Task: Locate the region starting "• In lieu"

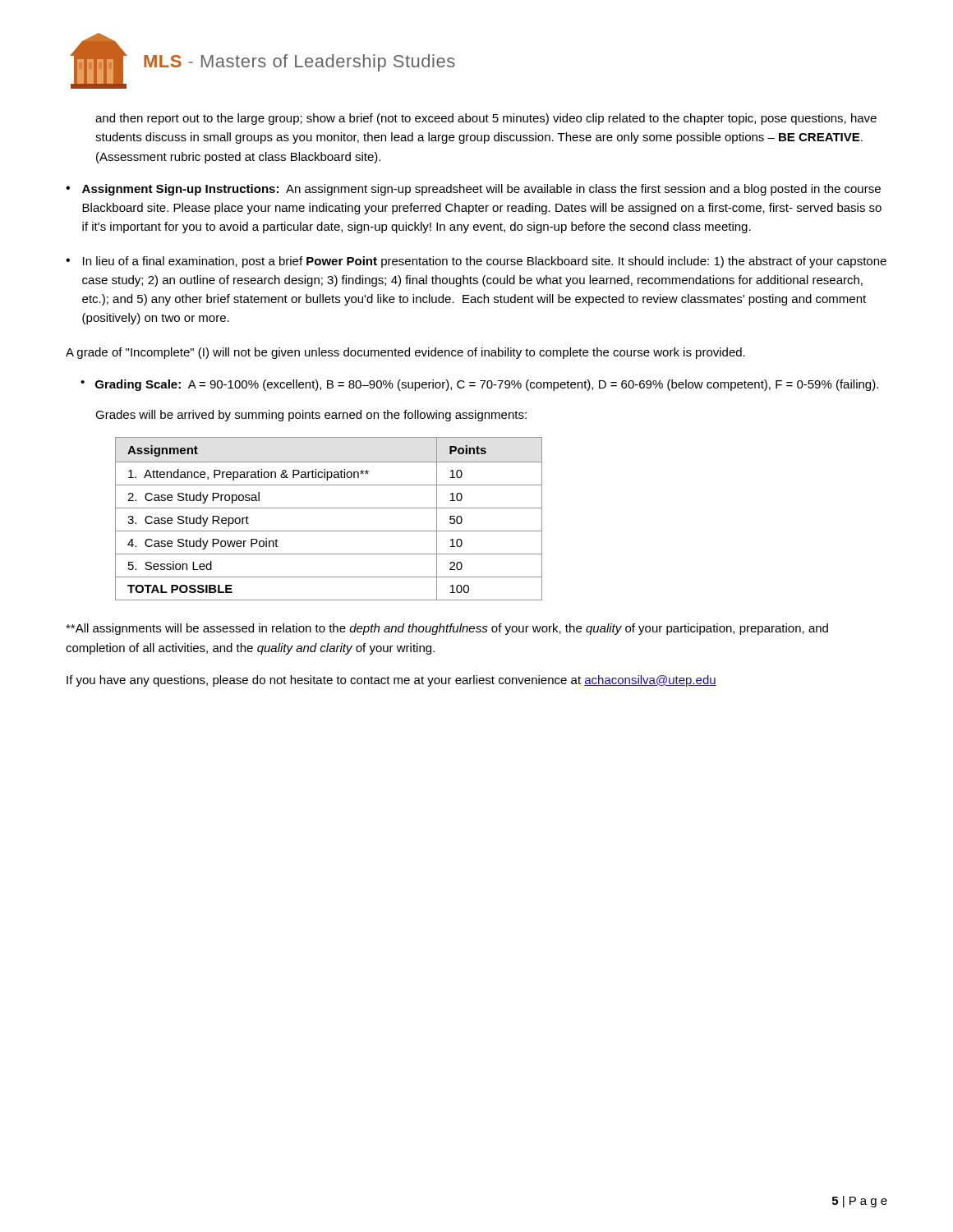Action: (476, 289)
